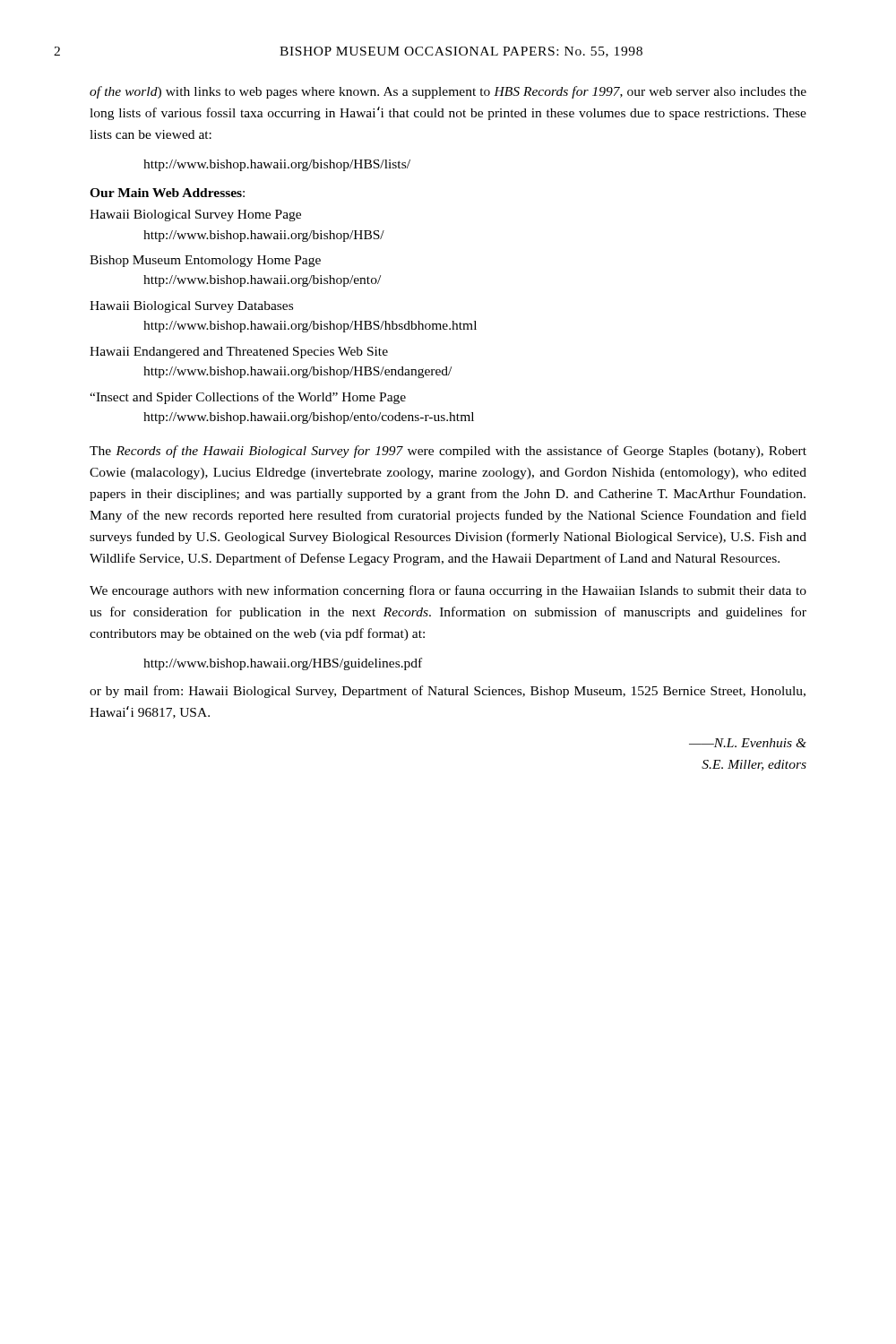
Task: Find the block on this page that starts "“Insect and Spider Collections"
Action: click(x=448, y=407)
